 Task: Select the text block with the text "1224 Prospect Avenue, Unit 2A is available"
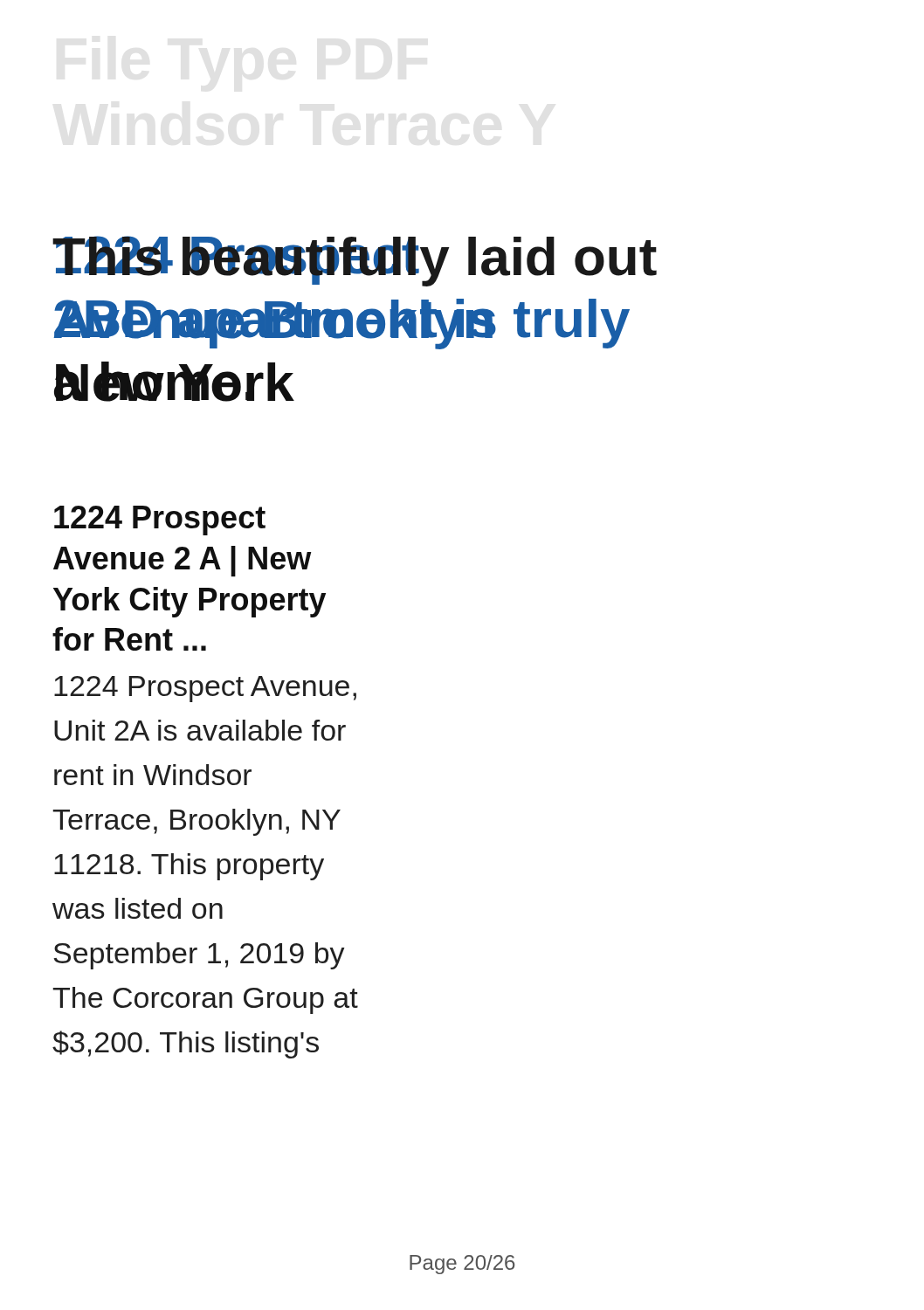point(205,689)
